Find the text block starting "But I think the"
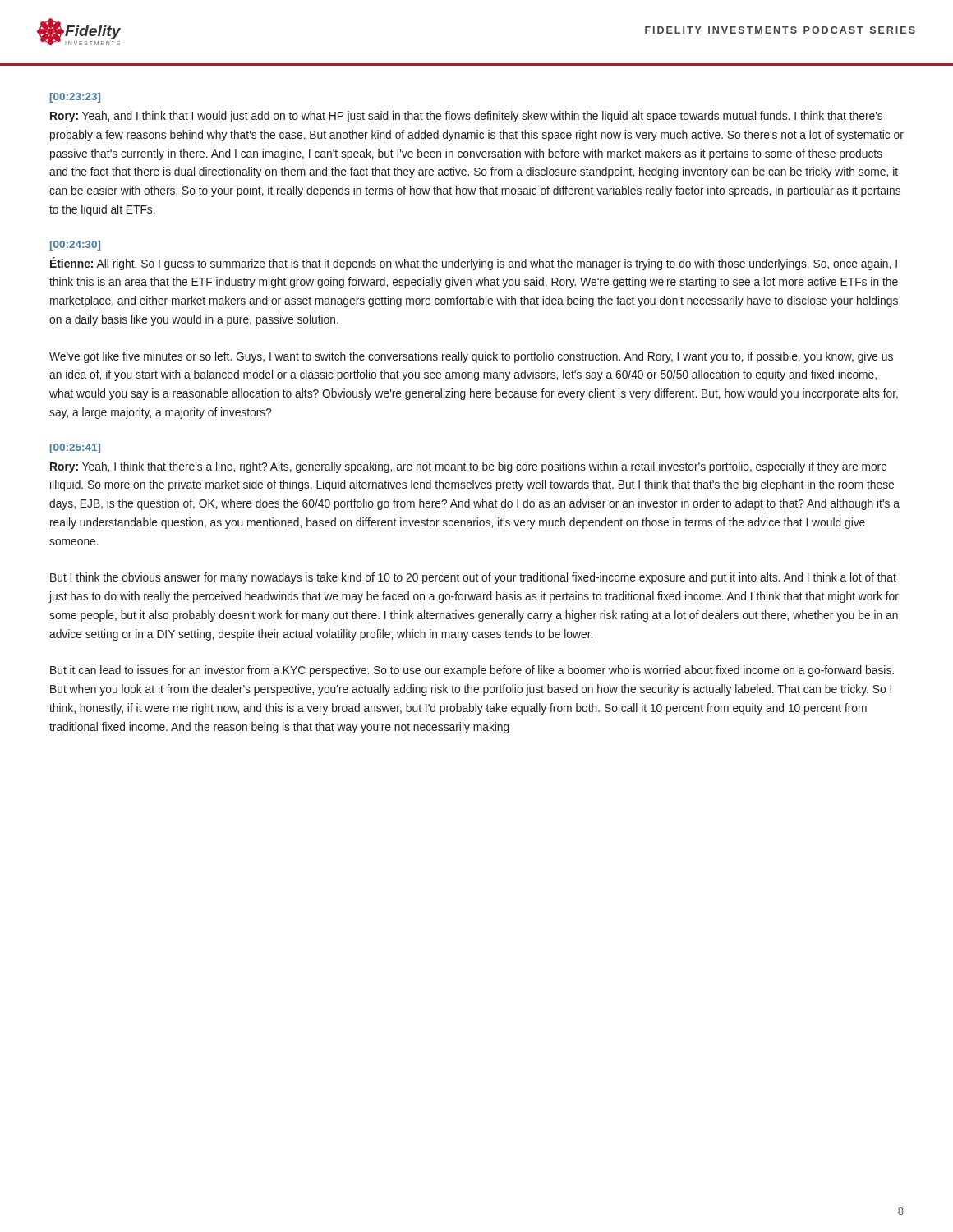 coord(474,606)
